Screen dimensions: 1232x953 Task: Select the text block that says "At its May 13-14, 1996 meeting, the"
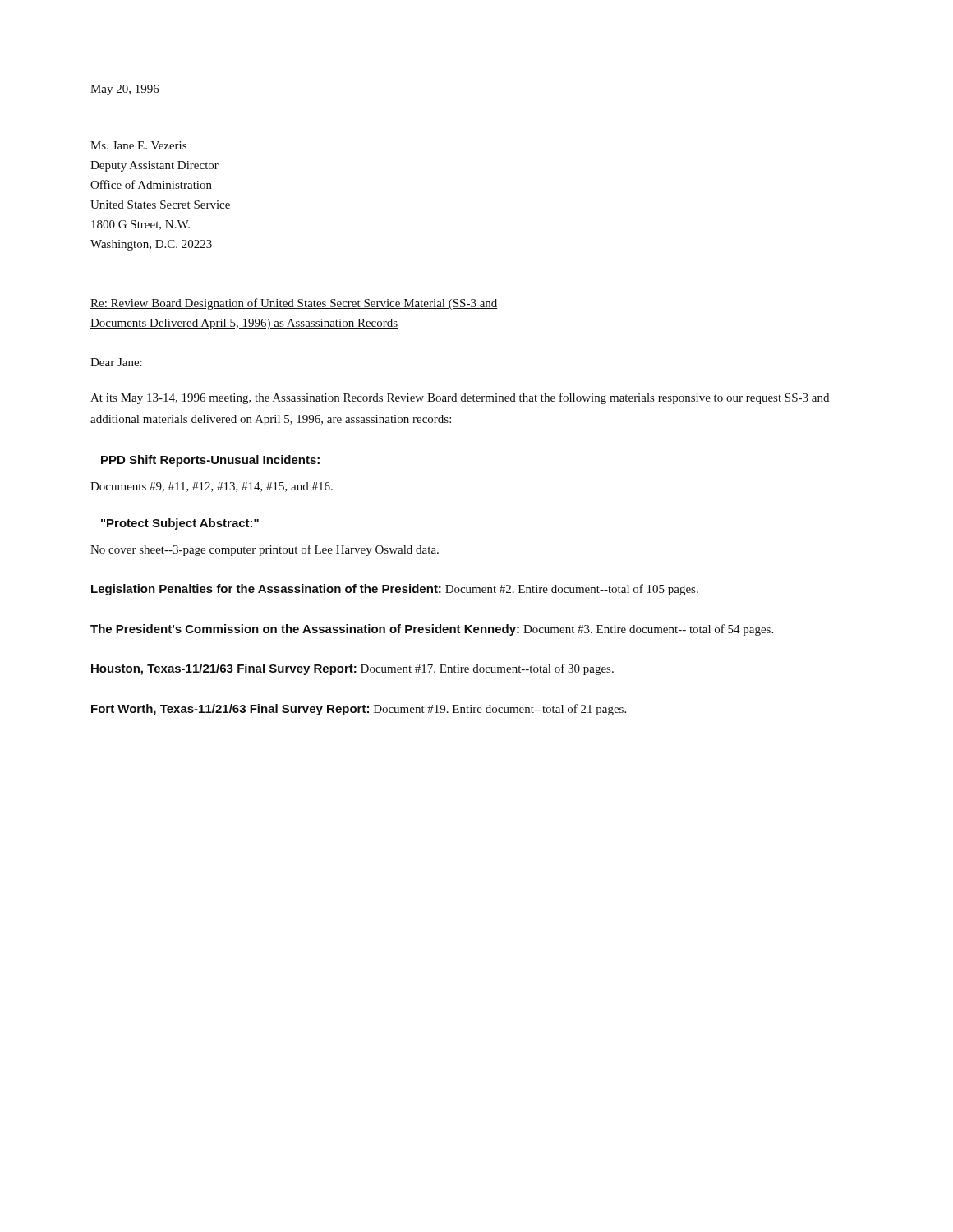460,408
